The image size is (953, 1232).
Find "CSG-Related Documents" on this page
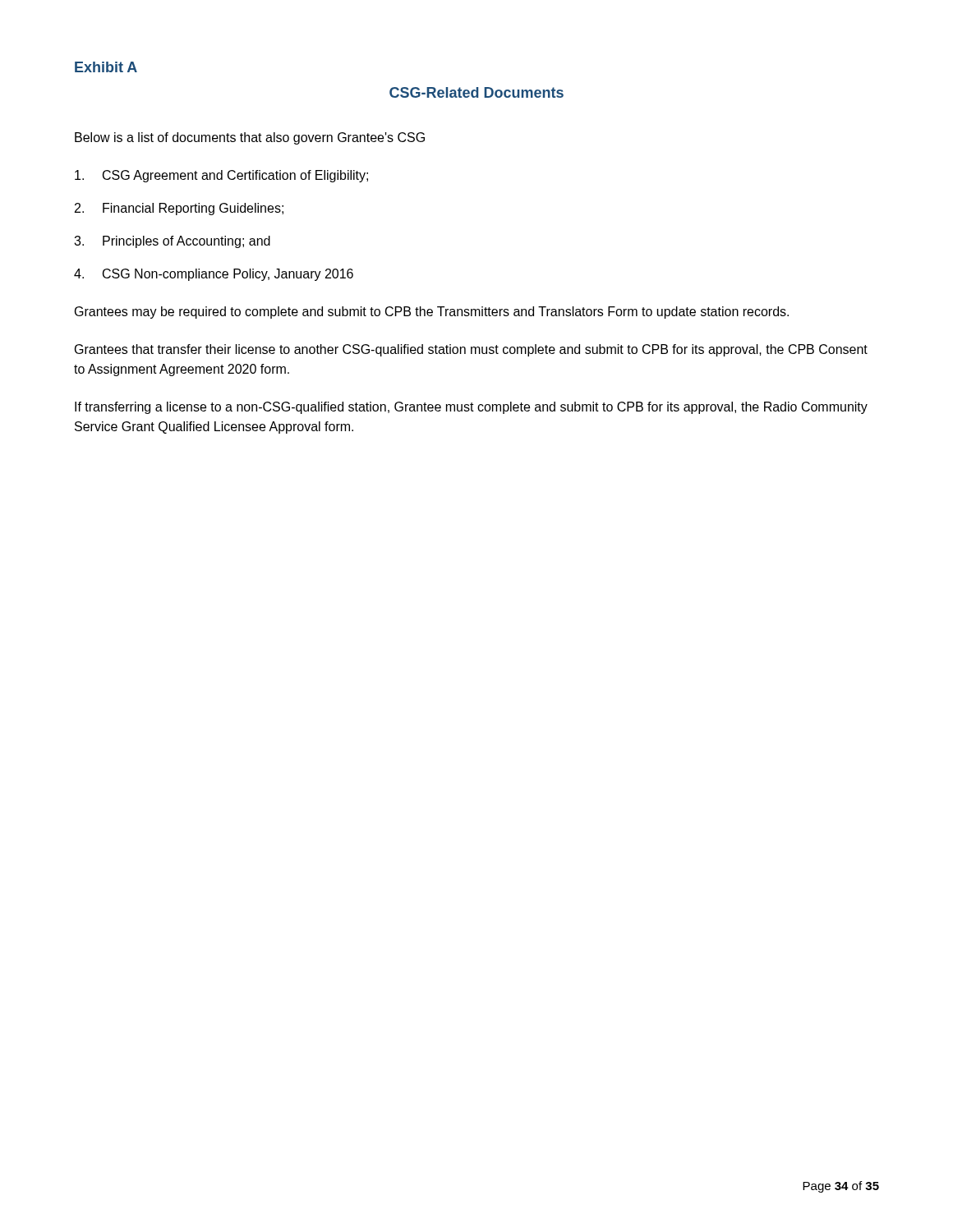[476, 93]
